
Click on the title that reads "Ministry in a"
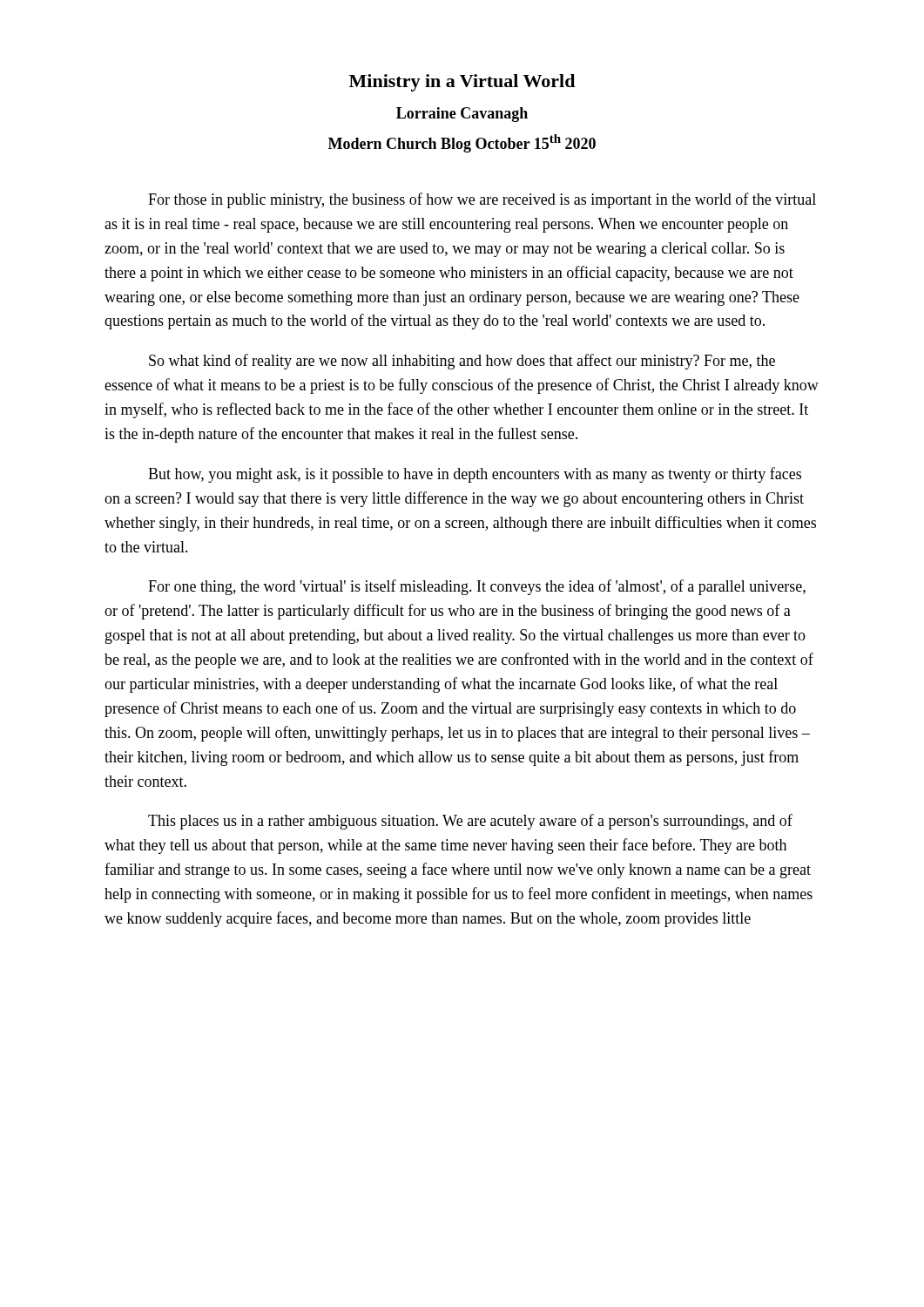(x=462, y=81)
